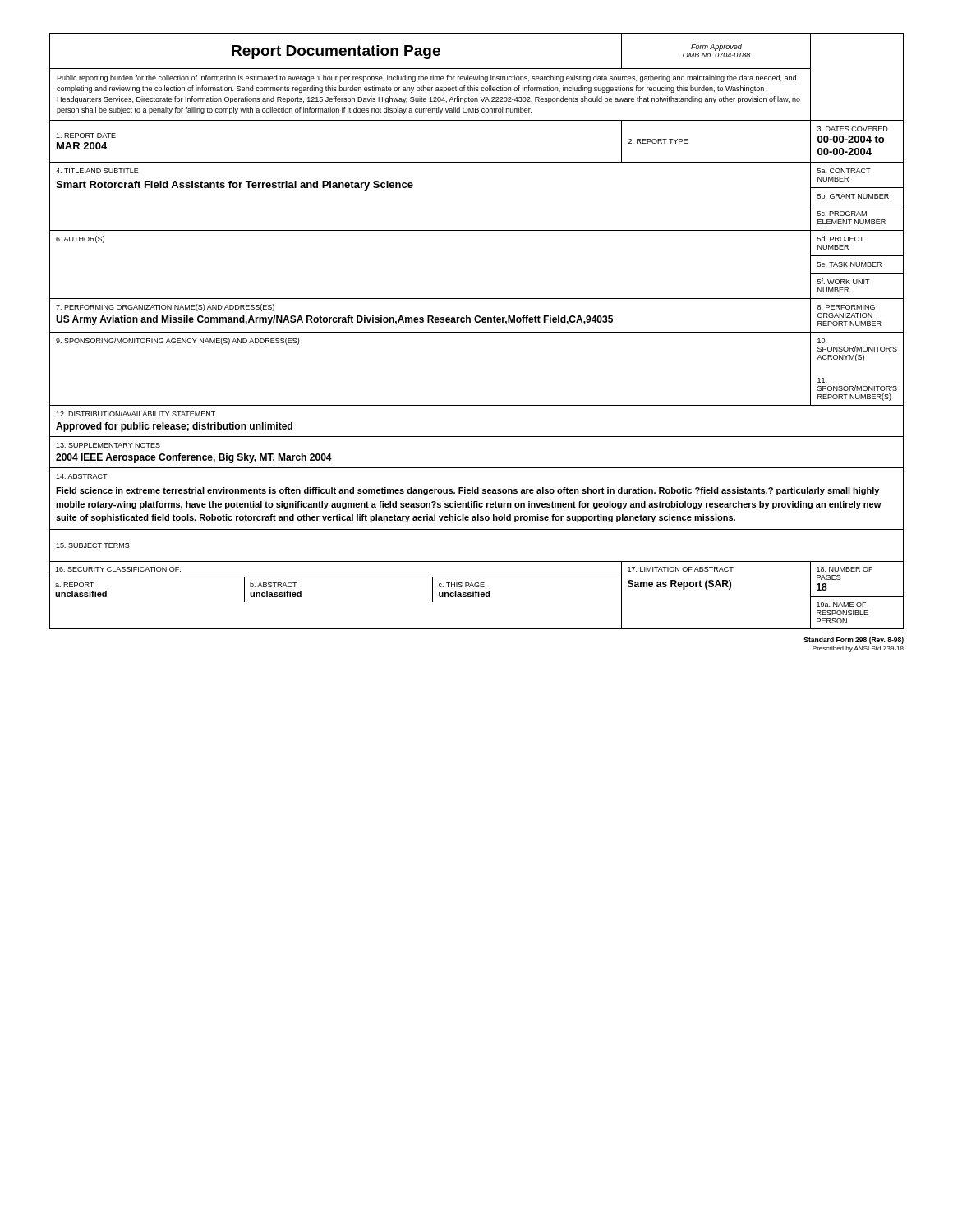Click the passage that begins "Public reporting burden for the collection of information"
The width and height of the screenshot is (953, 1232).
click(428, 94)
